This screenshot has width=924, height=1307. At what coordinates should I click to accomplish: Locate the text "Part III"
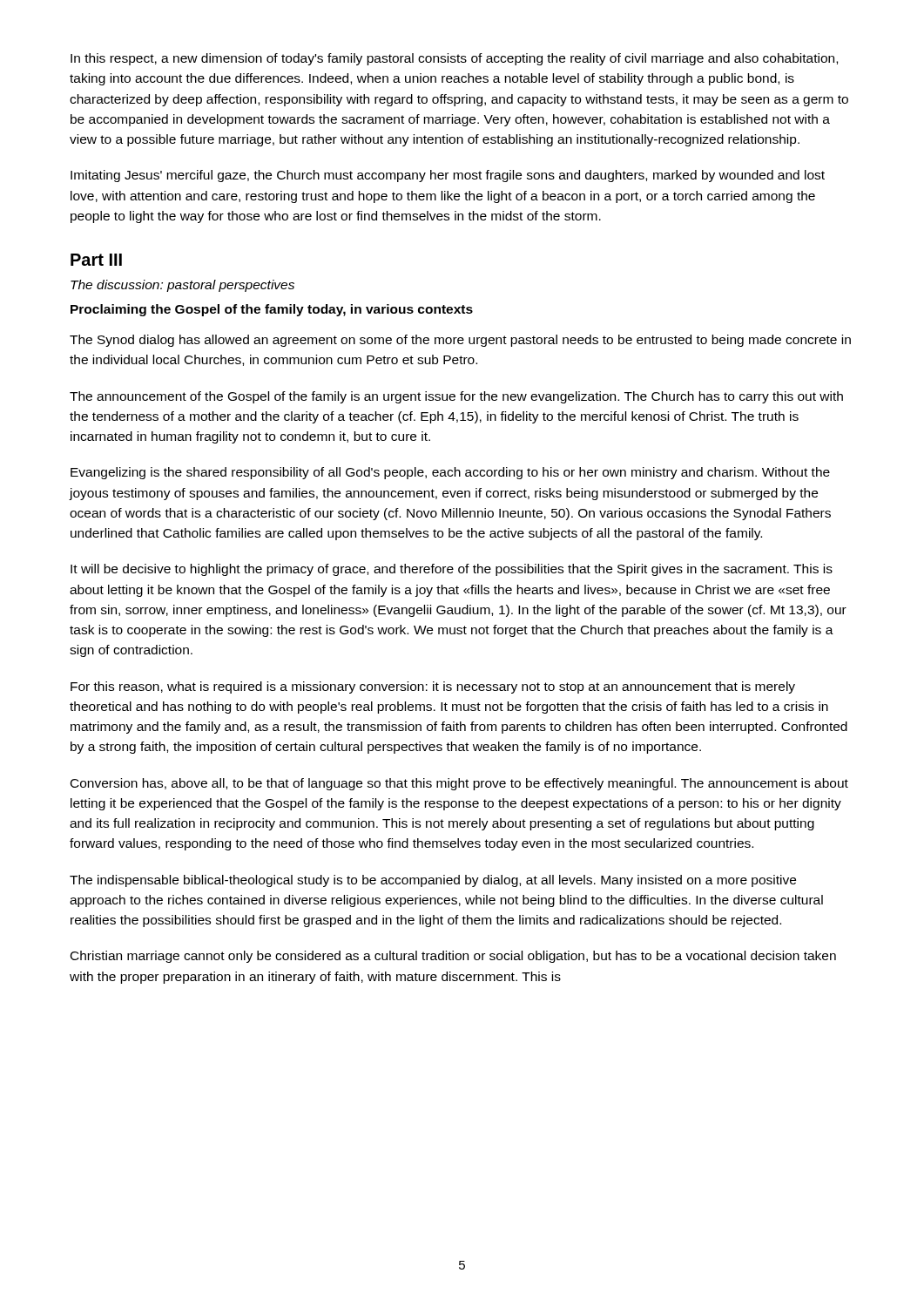coord(96,260)
